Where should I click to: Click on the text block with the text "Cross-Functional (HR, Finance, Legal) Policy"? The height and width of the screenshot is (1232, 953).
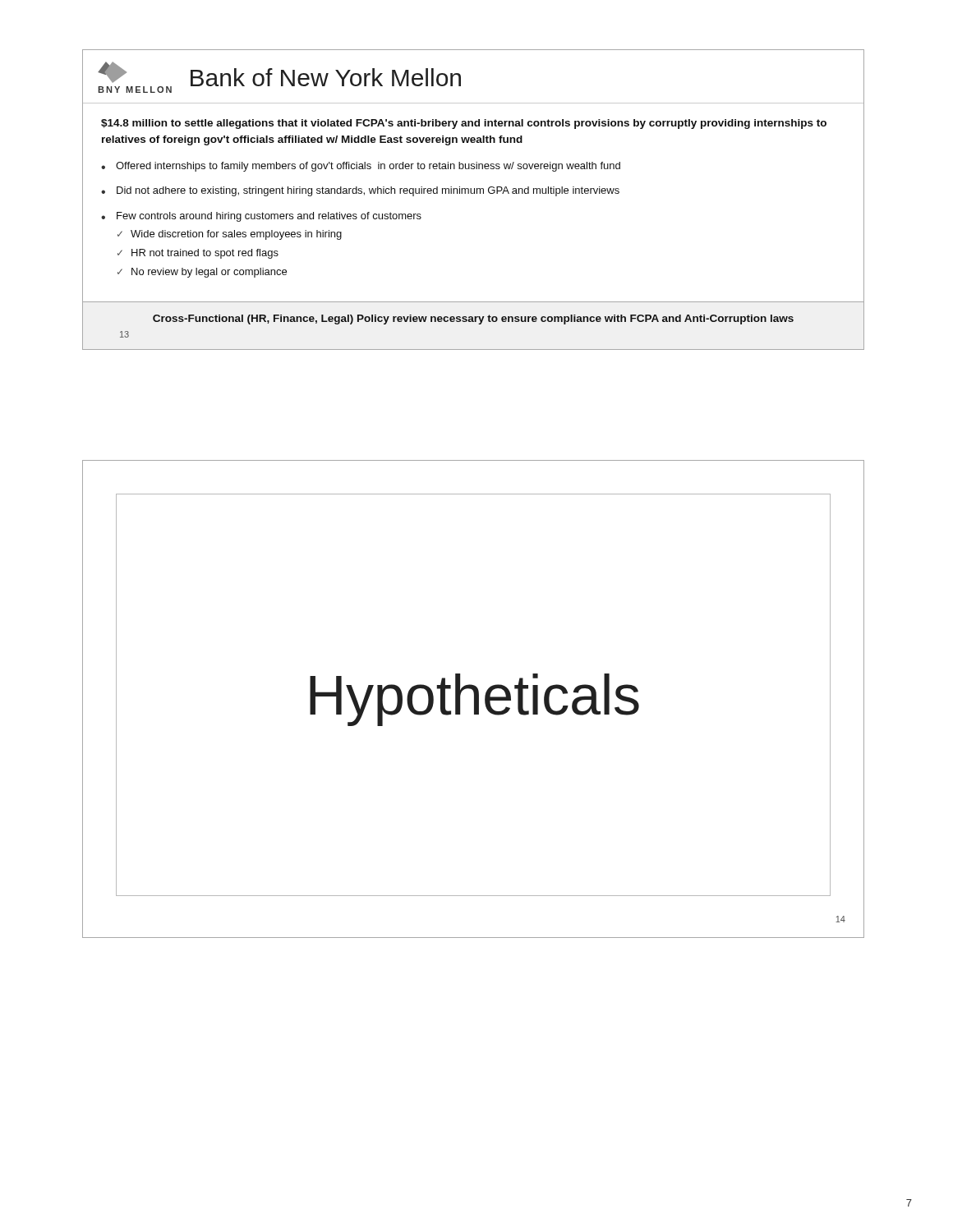point(473,318)
